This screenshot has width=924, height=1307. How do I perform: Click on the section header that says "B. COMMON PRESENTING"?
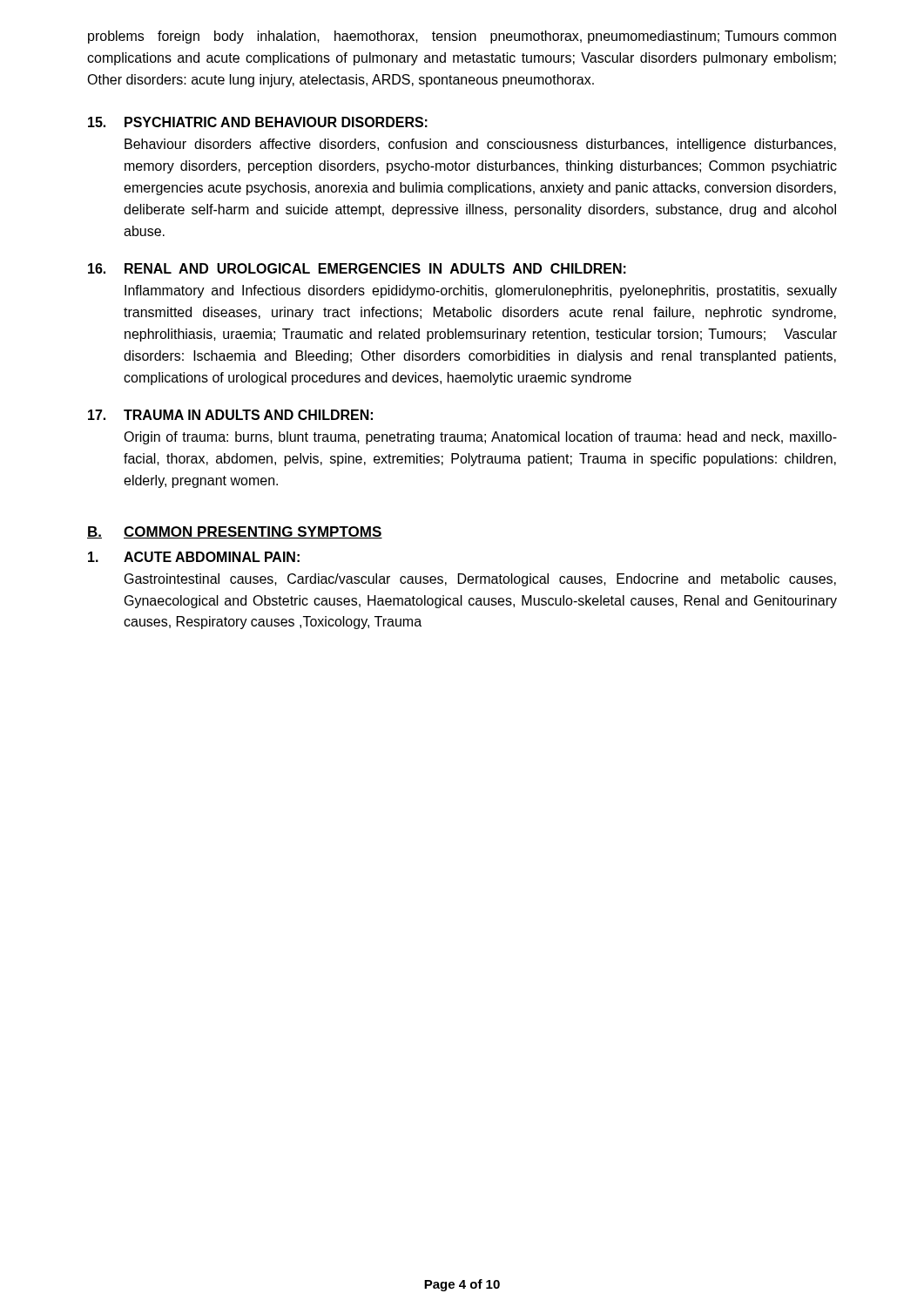234,532
